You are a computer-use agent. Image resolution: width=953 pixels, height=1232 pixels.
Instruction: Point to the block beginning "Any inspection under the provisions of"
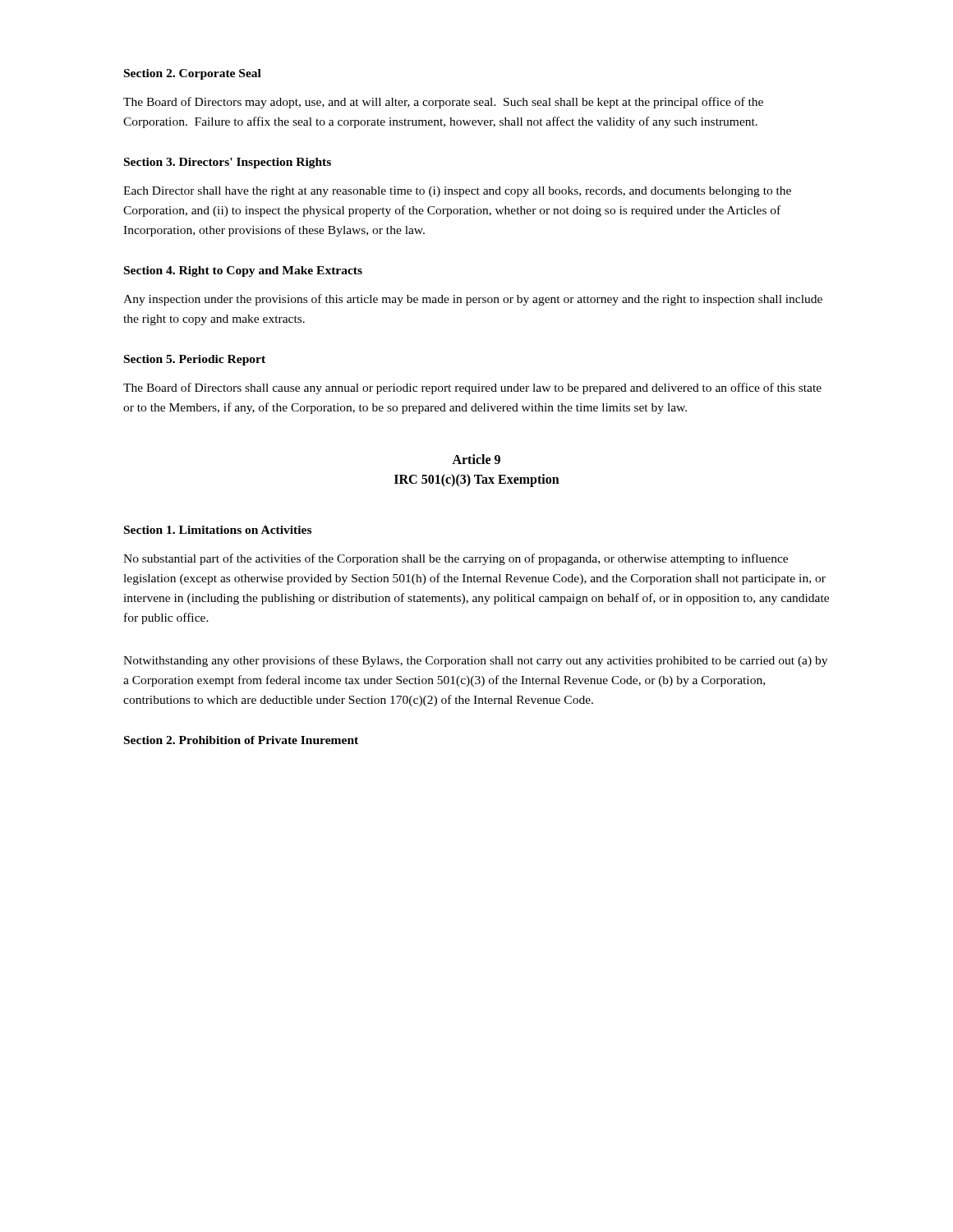(473, 308)
